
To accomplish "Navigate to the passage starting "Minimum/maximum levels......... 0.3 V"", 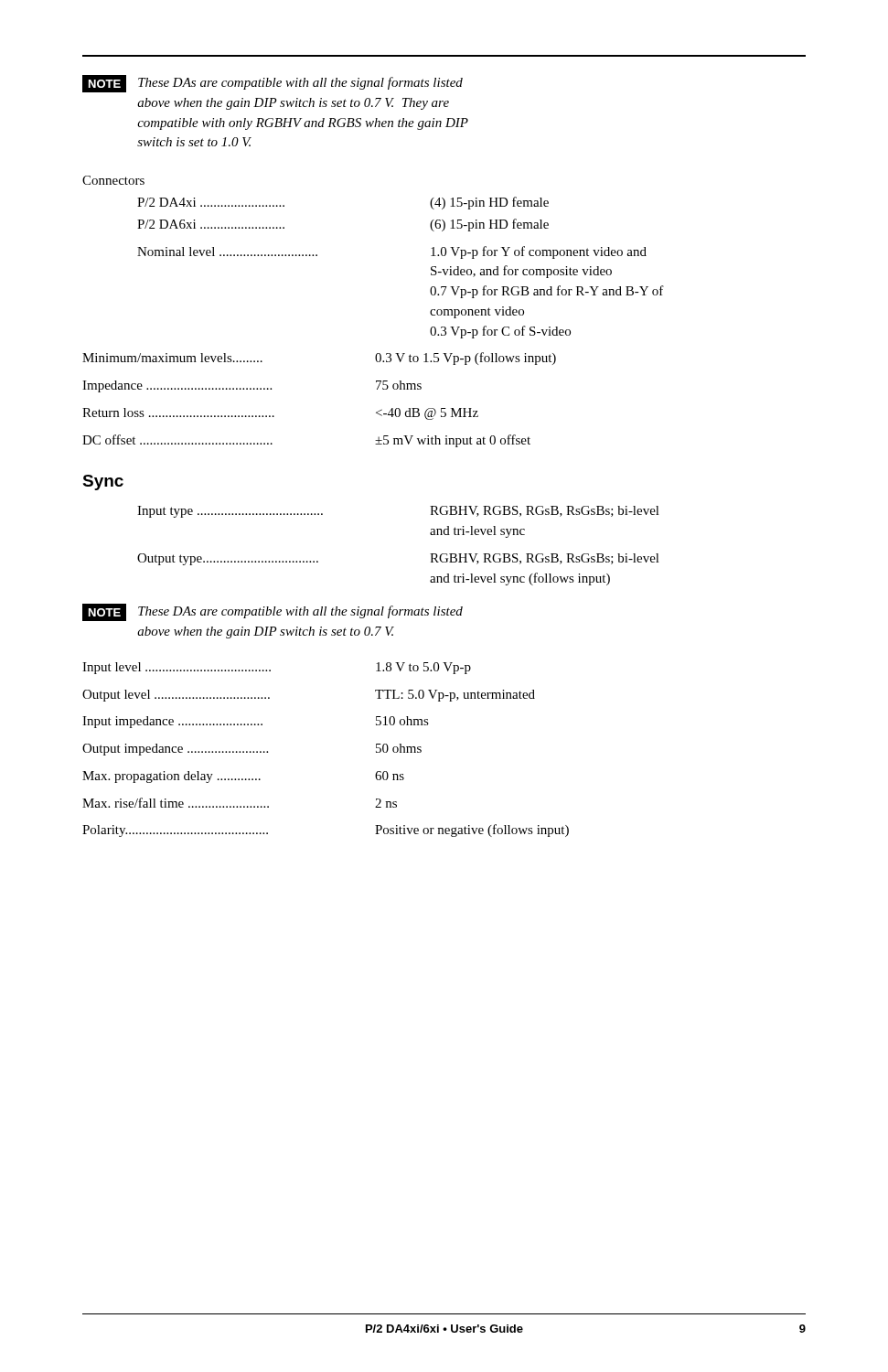I will [x=444, y=359].
